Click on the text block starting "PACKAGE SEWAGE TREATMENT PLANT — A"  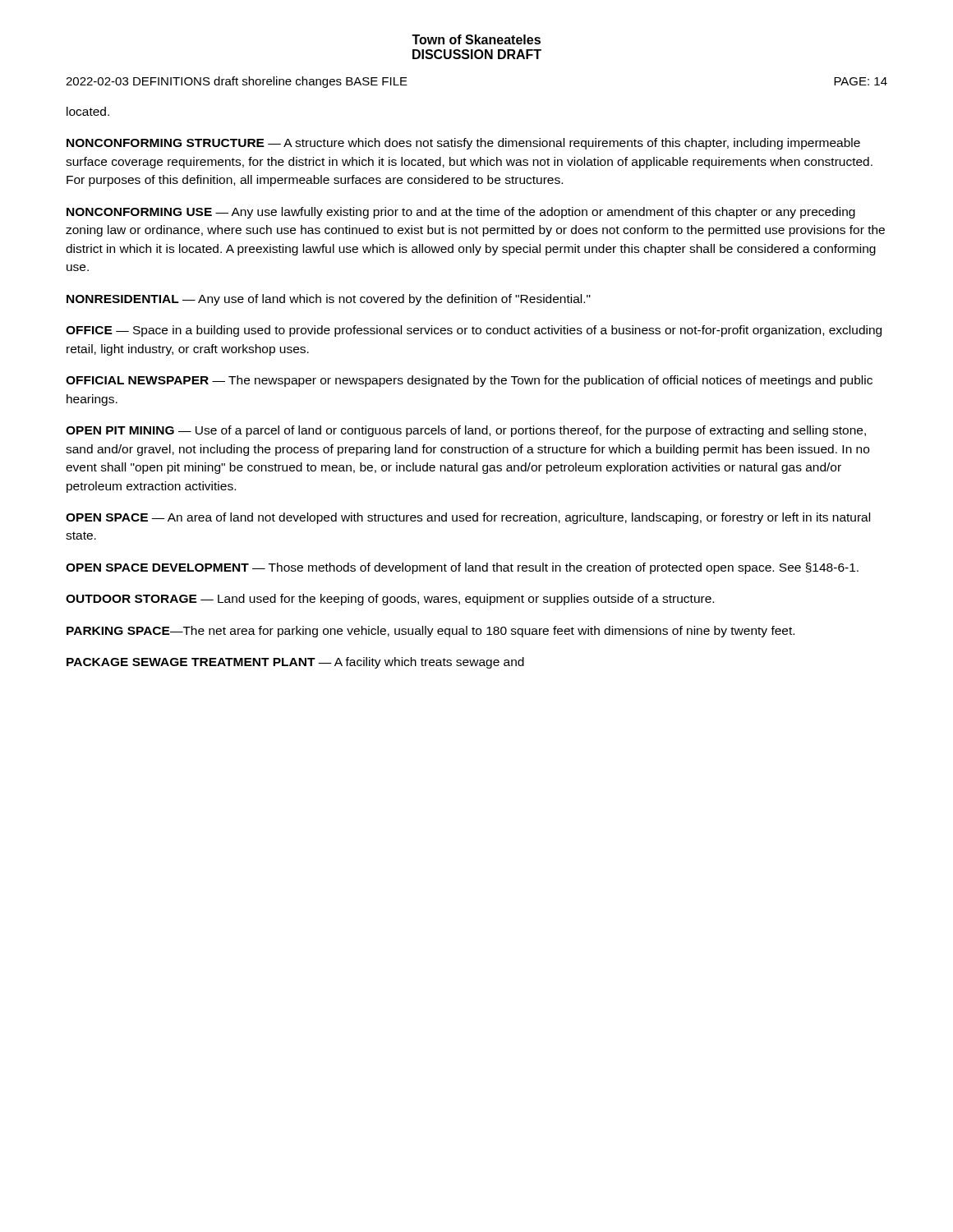(x=295, y=662)
